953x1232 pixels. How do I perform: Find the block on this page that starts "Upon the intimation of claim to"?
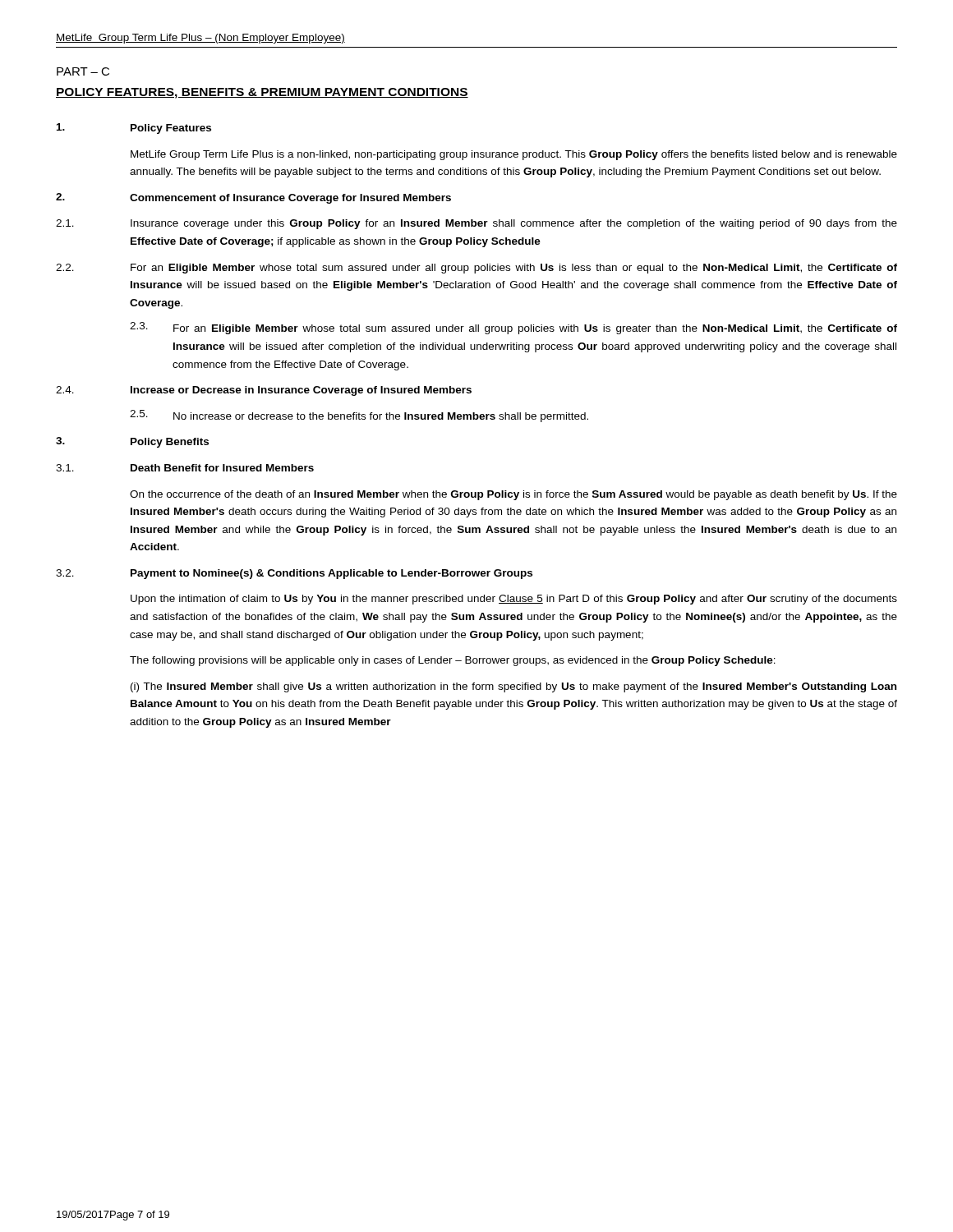pos(513,616)
